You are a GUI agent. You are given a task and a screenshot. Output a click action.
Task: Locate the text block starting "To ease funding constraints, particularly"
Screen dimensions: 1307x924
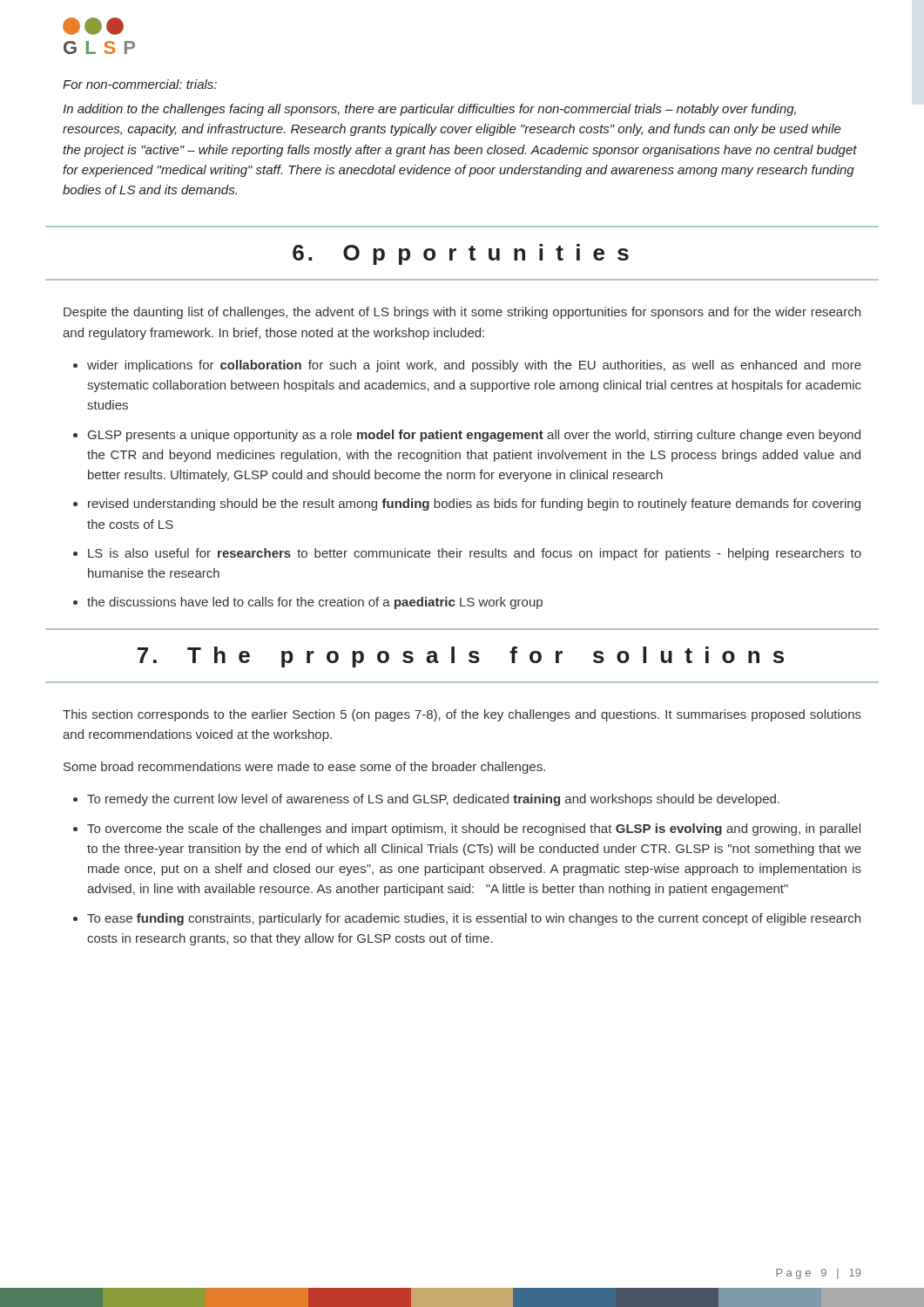[474, 928]
